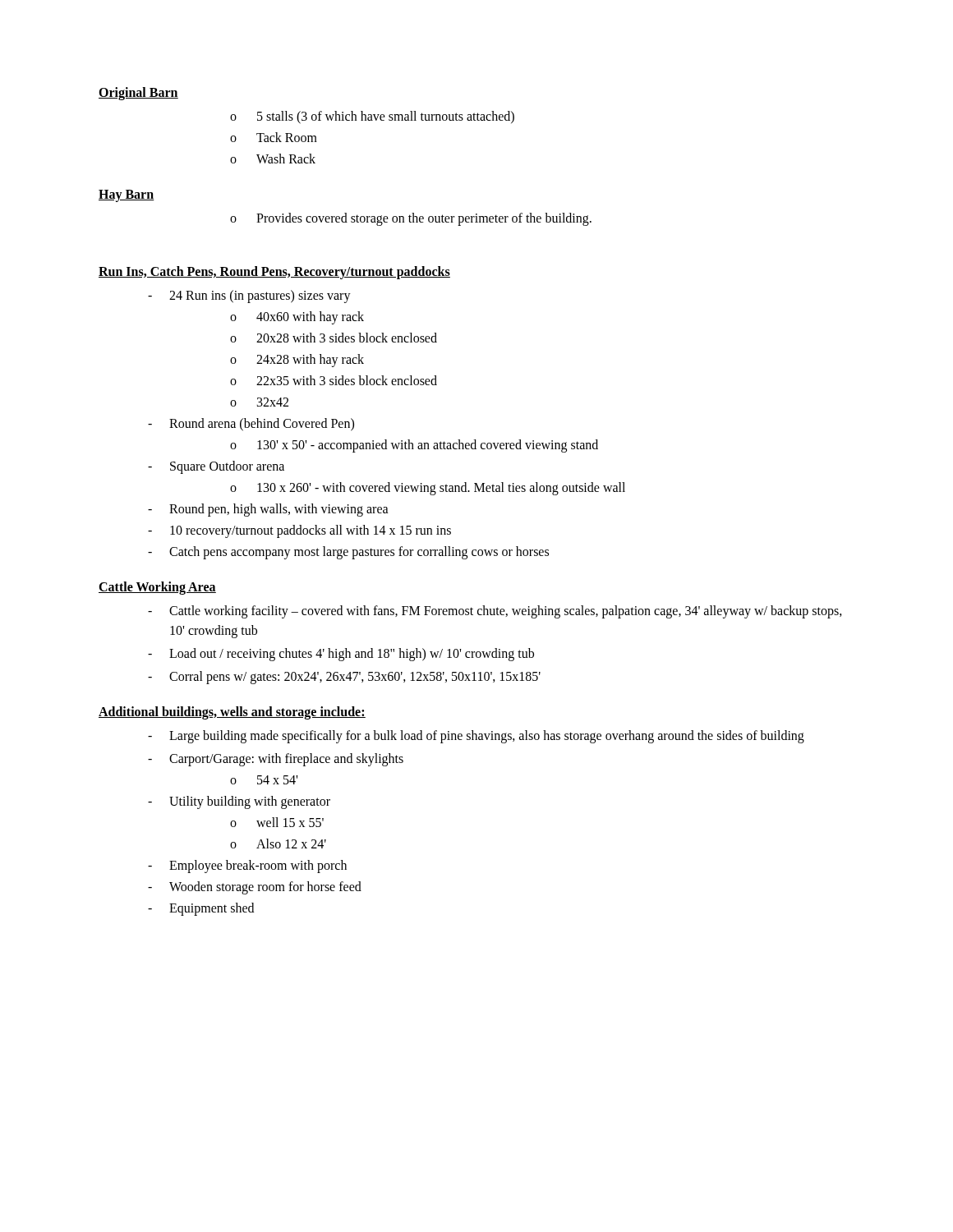Find the text block starting "Additional buildings, wells and storage"
The height and width of the screenshot is (1232, 953).
pyautogui.click(x=232, y=712)
